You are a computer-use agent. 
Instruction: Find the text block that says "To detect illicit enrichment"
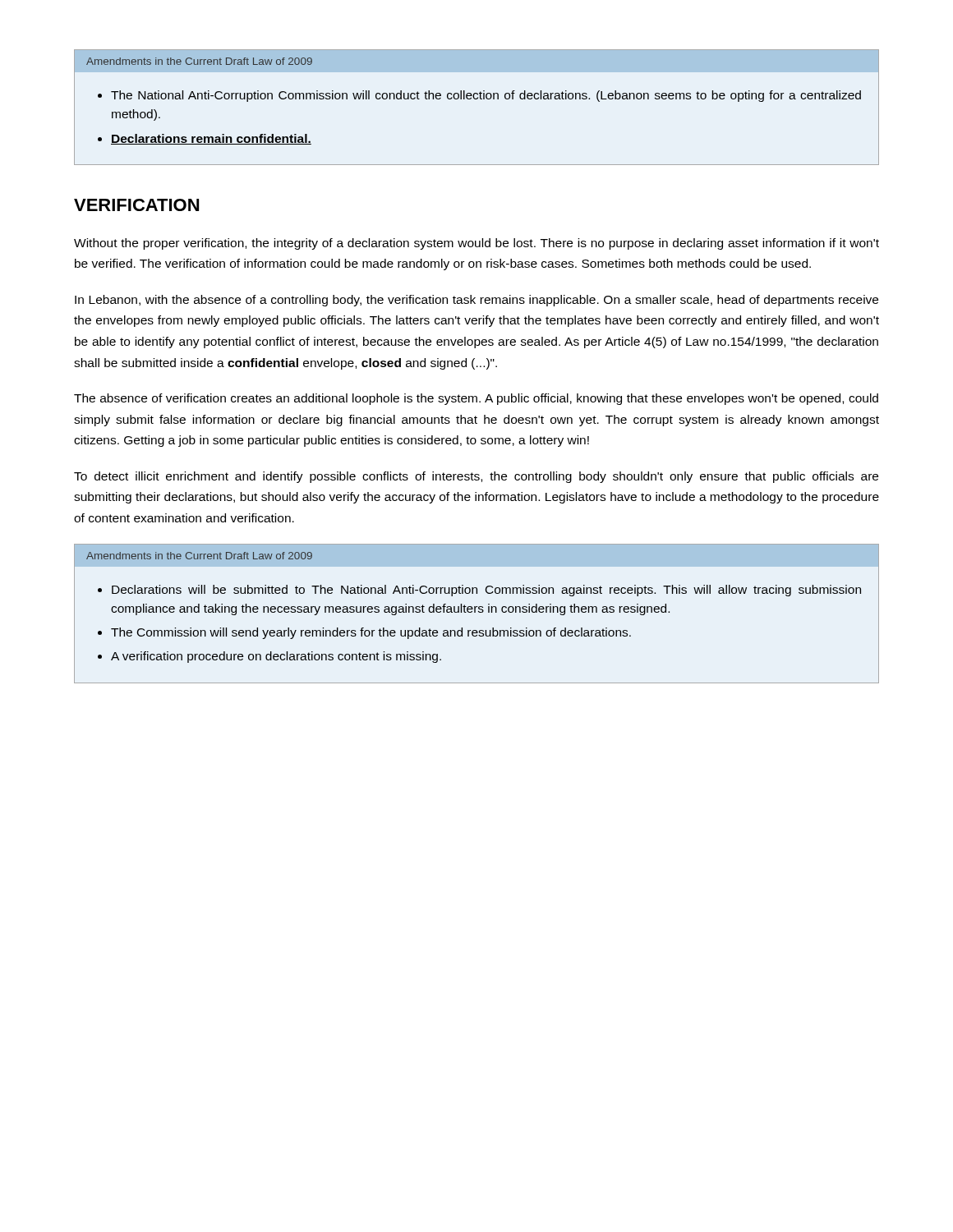point(476,497)
